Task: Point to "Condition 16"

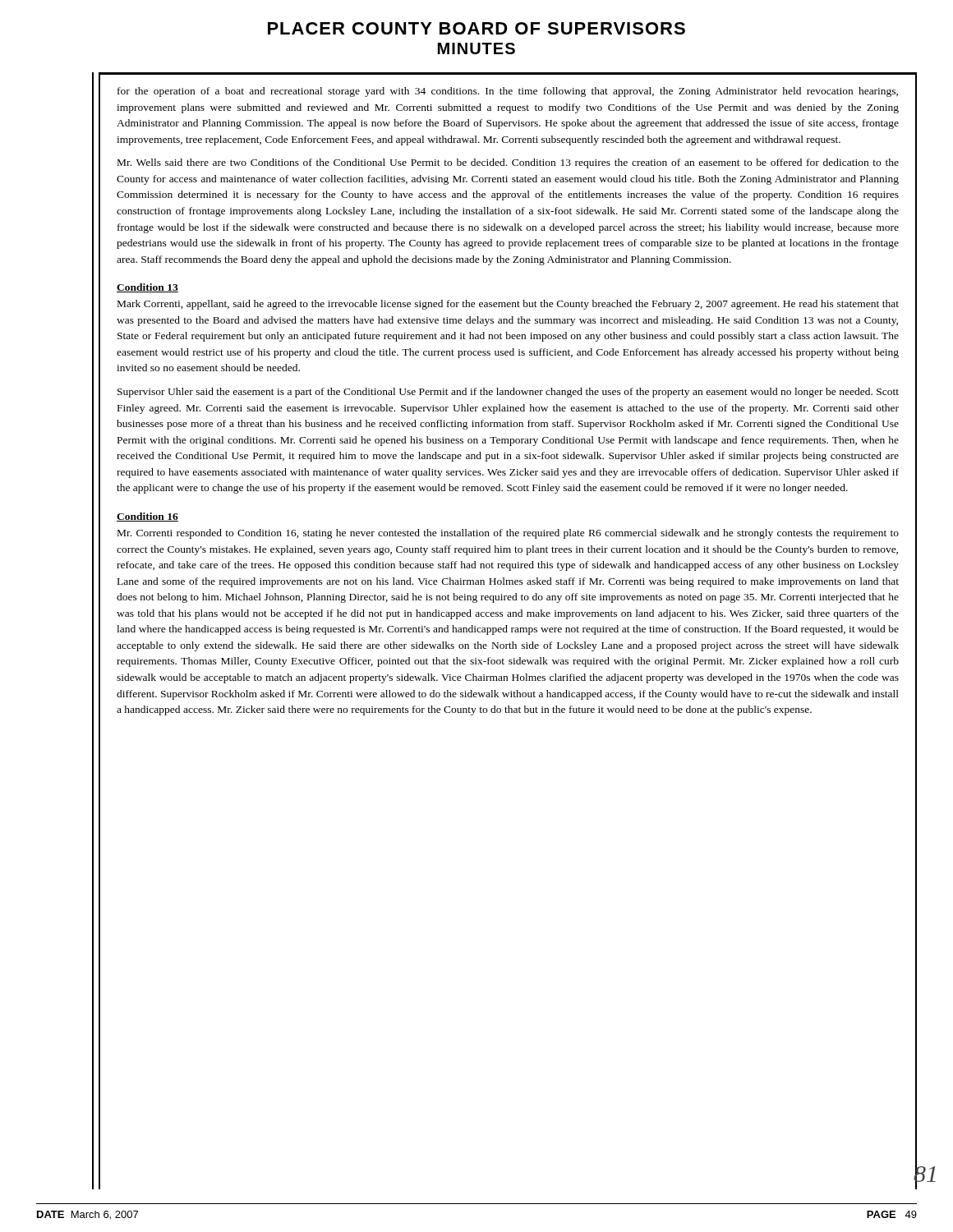Action: click(x=147, y=516)
